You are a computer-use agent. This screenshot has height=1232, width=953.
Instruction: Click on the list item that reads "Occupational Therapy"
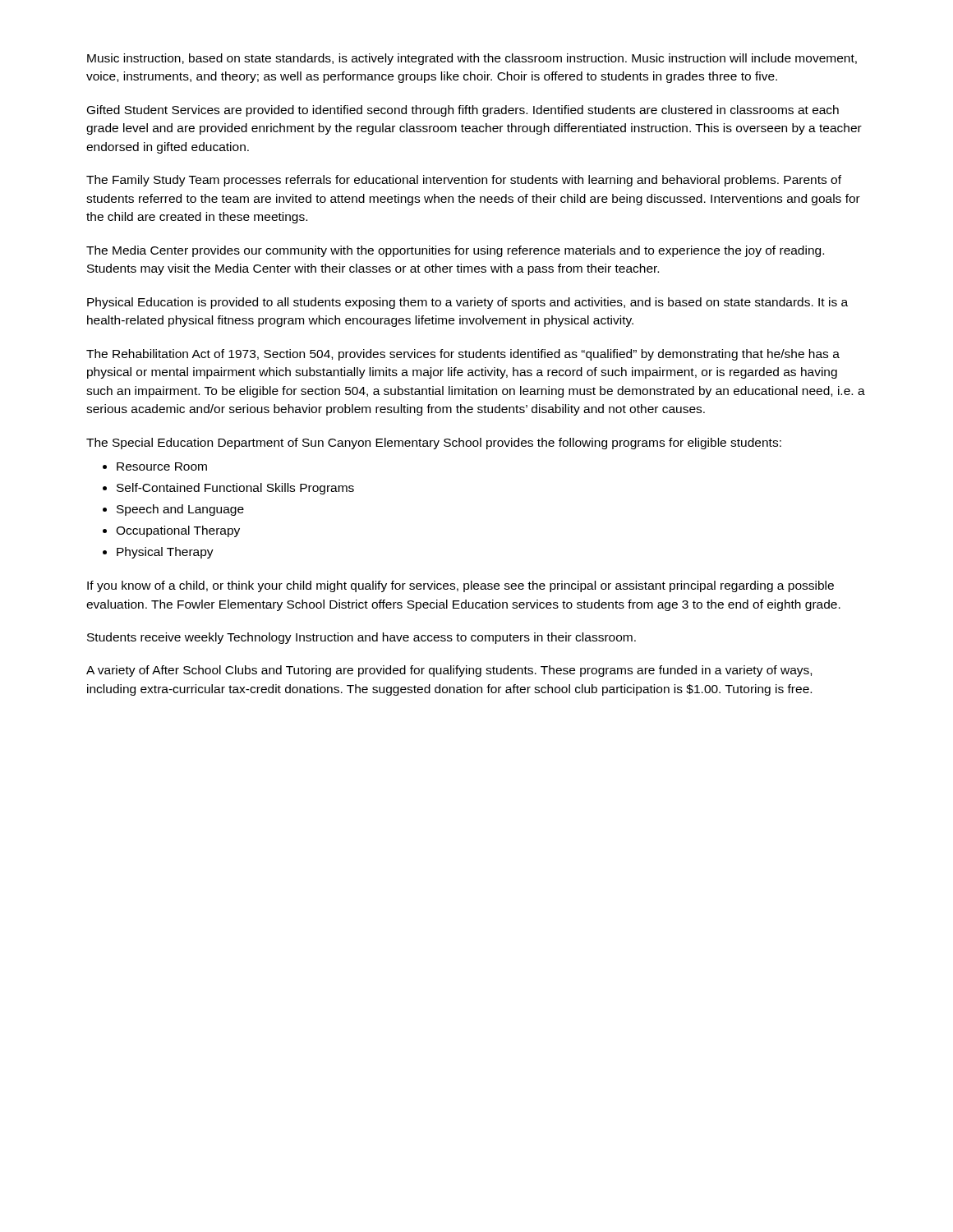click(x=178, y=530)
